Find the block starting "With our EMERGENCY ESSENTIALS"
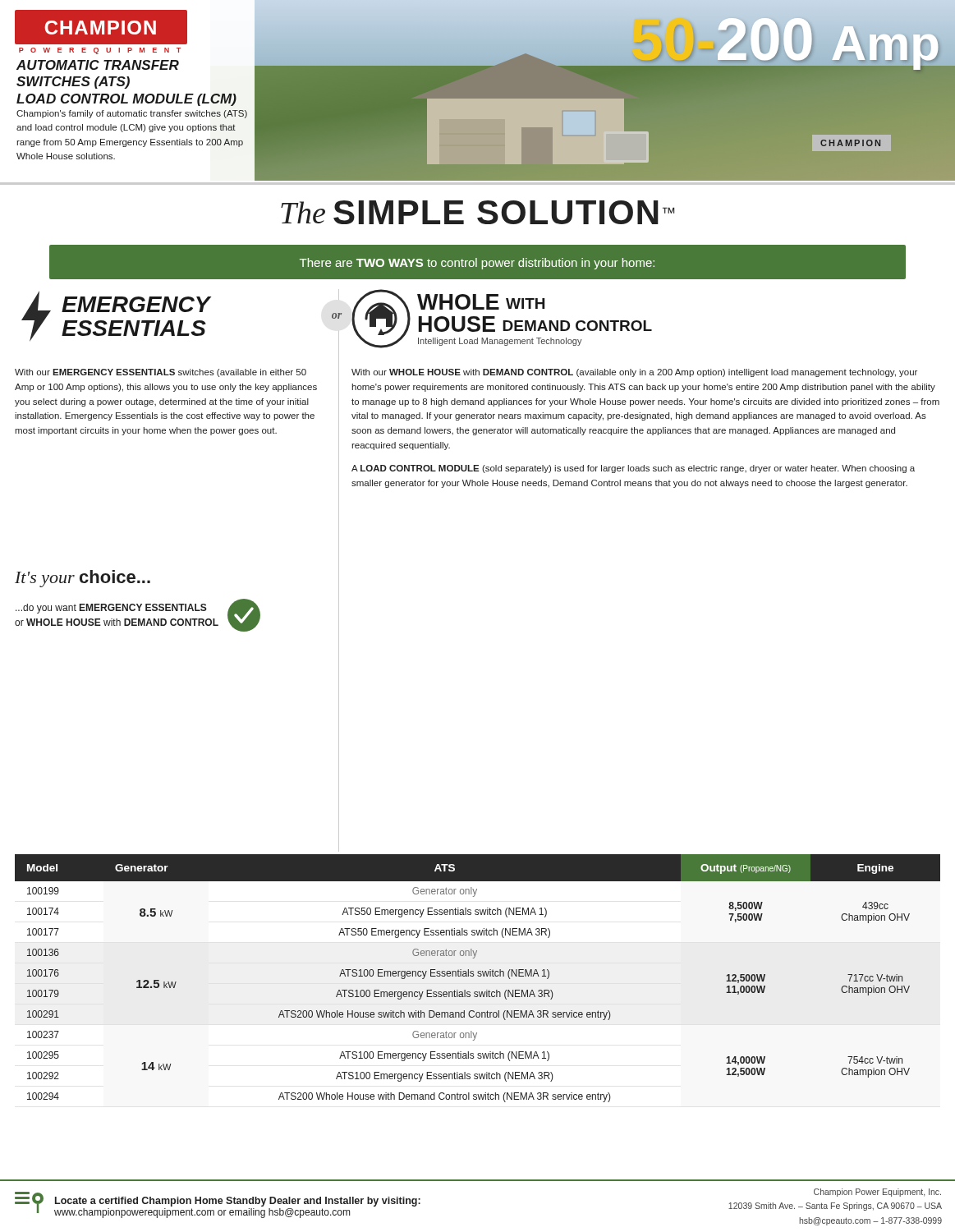This screenshot has height=1232, width=955. point(169,402)
